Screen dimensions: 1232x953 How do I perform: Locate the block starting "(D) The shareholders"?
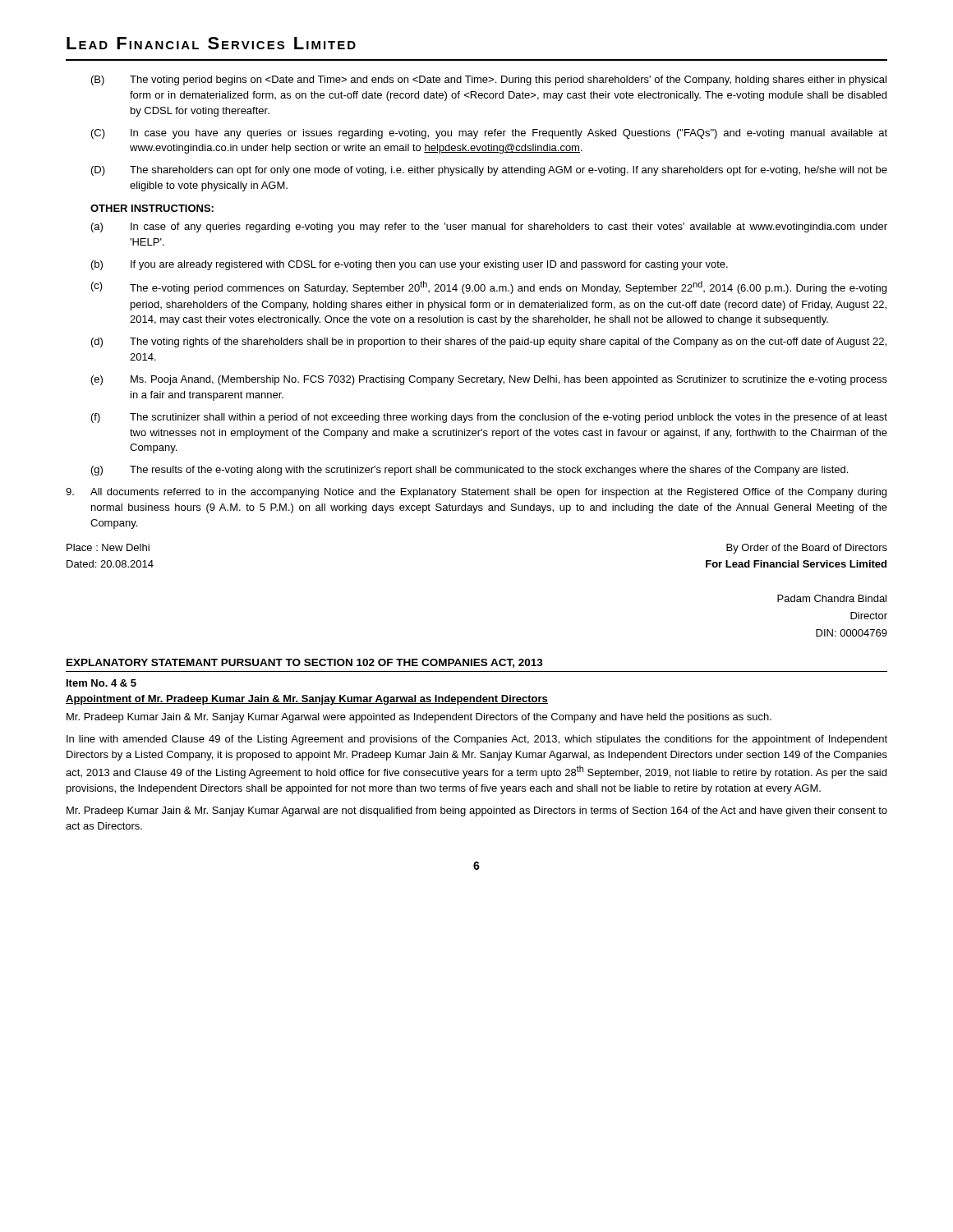click(x=476, y=178)
